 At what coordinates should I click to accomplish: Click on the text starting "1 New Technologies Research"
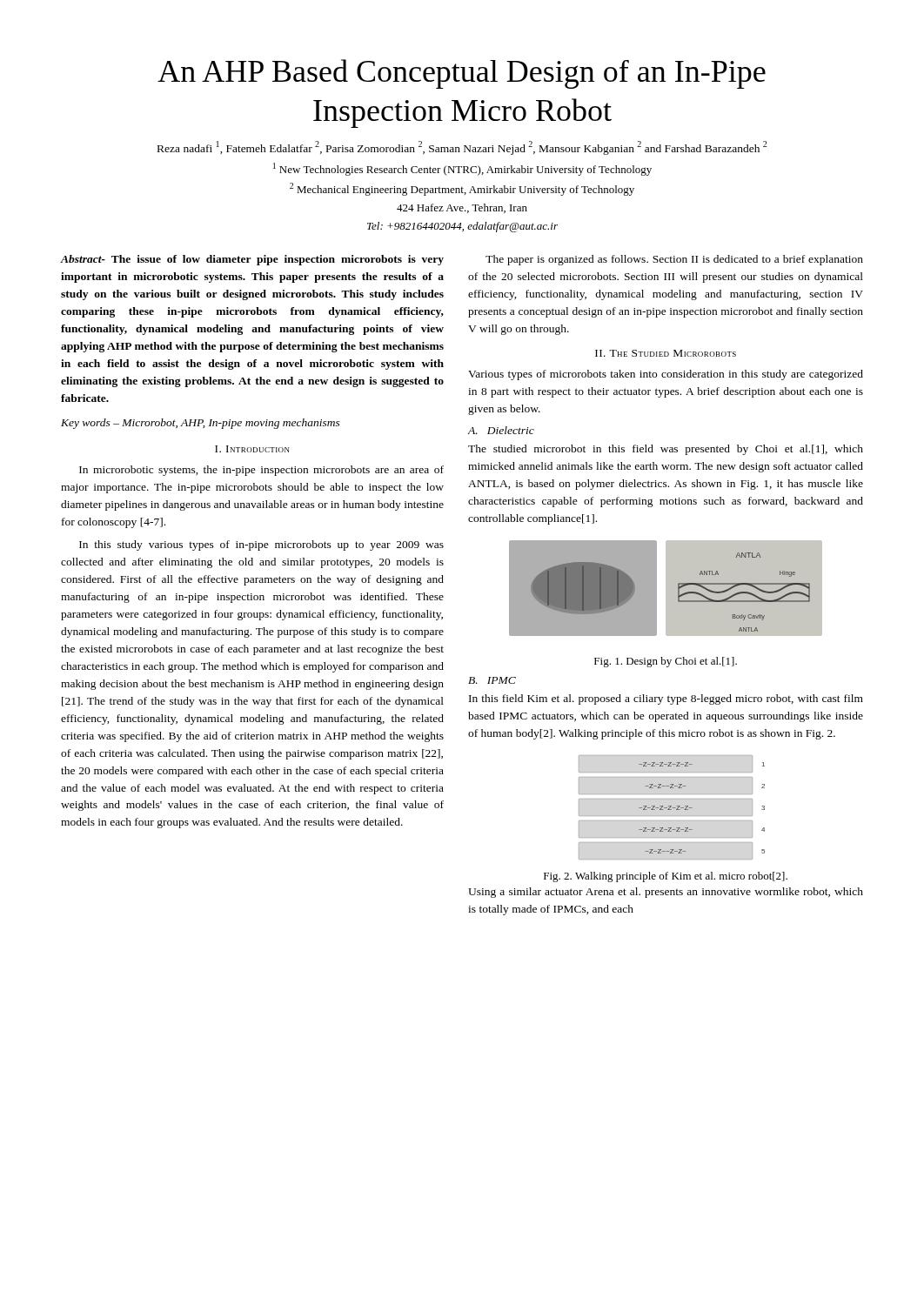462,196
